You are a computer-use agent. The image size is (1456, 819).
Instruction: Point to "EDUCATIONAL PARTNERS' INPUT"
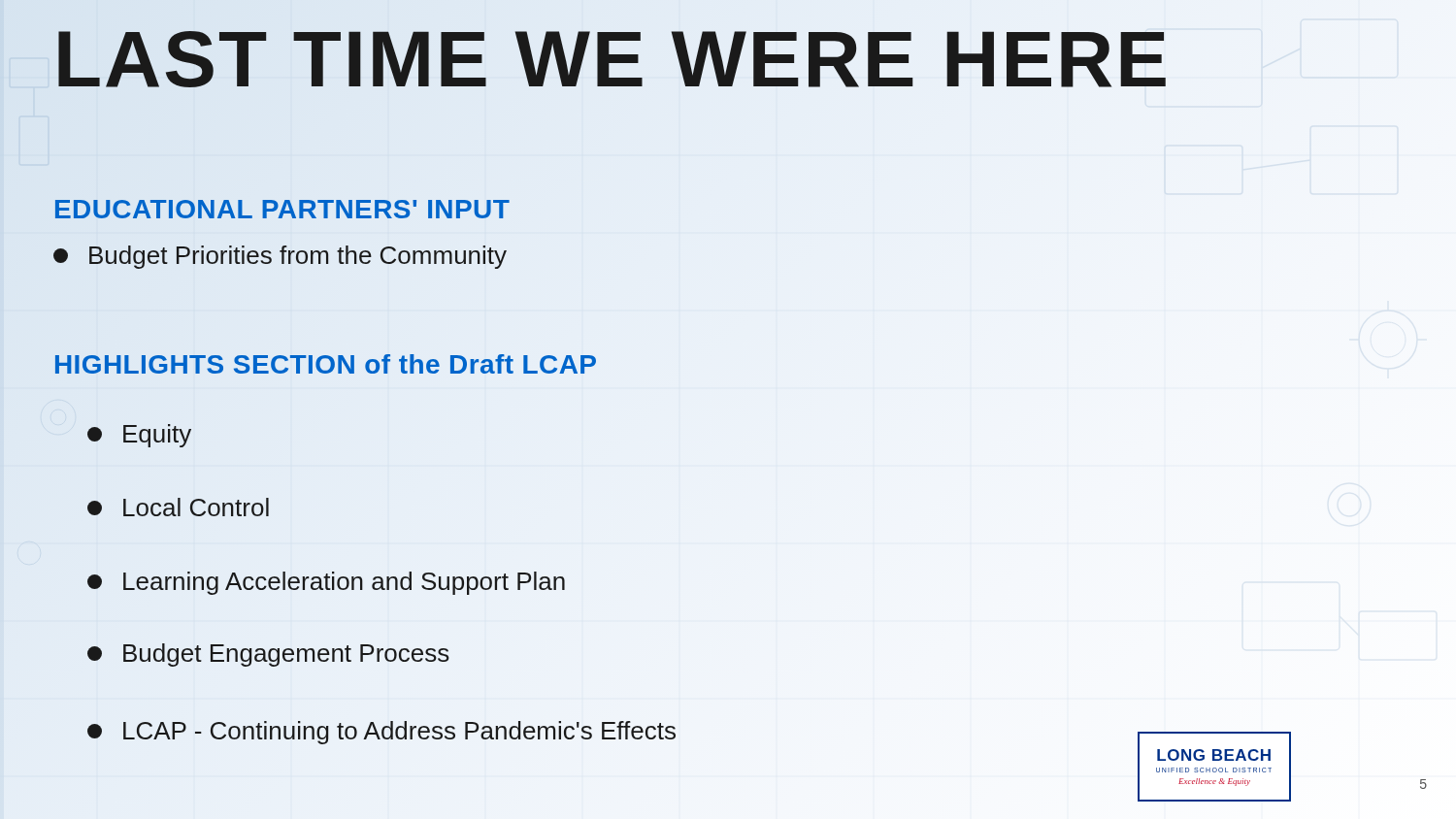[x=282, y=209]
